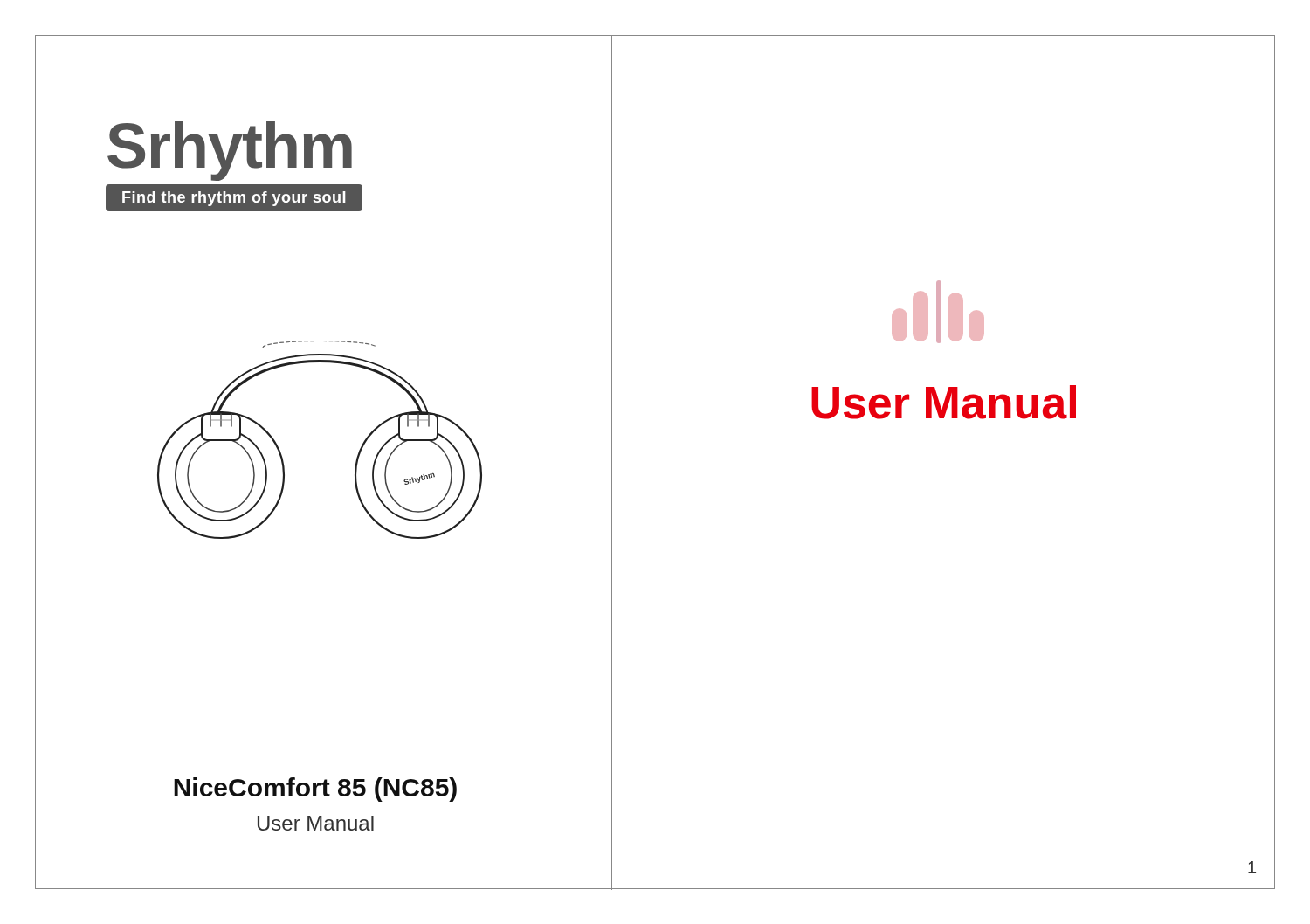This screenshot has width=1310, height=924.
Task: Click on the region starting "NiceComfort 85 (NC85)"
Action: coord(315,788)
